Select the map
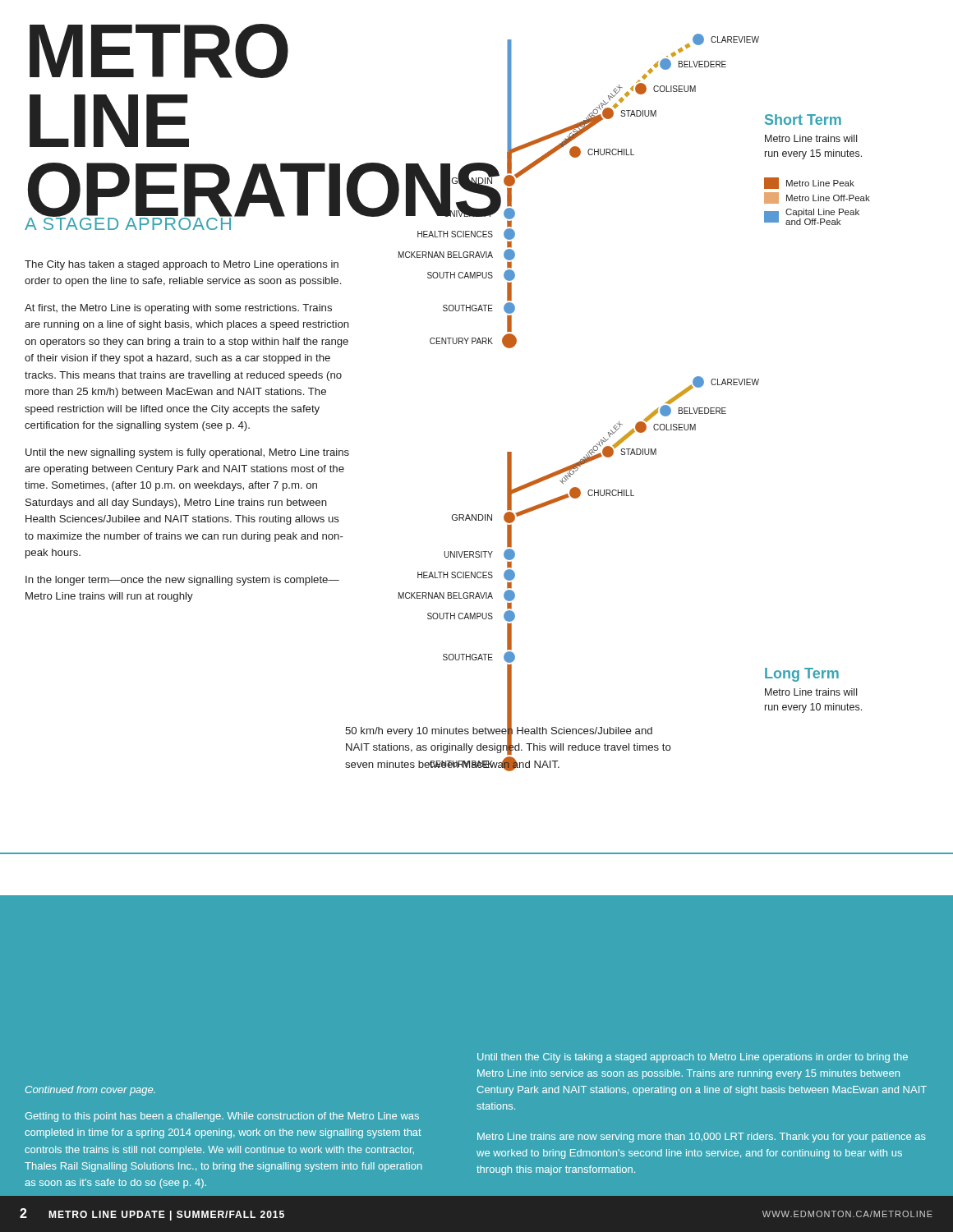Image resolution: width=953 pixels, height=1232 pixels. [x=641, y=427]
